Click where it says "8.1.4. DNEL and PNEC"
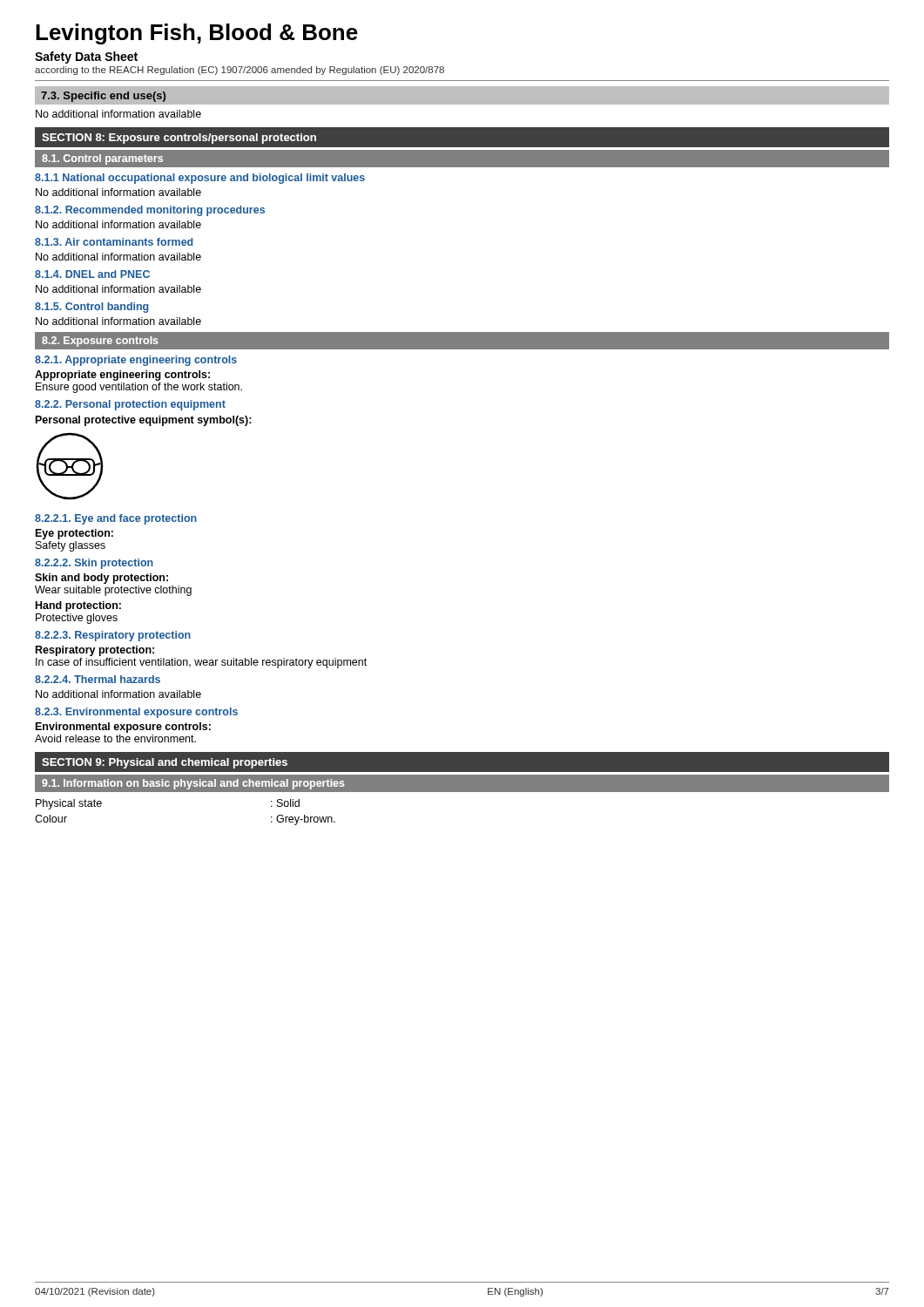This screenshot has height=1307, width=924. coord(92,274)
